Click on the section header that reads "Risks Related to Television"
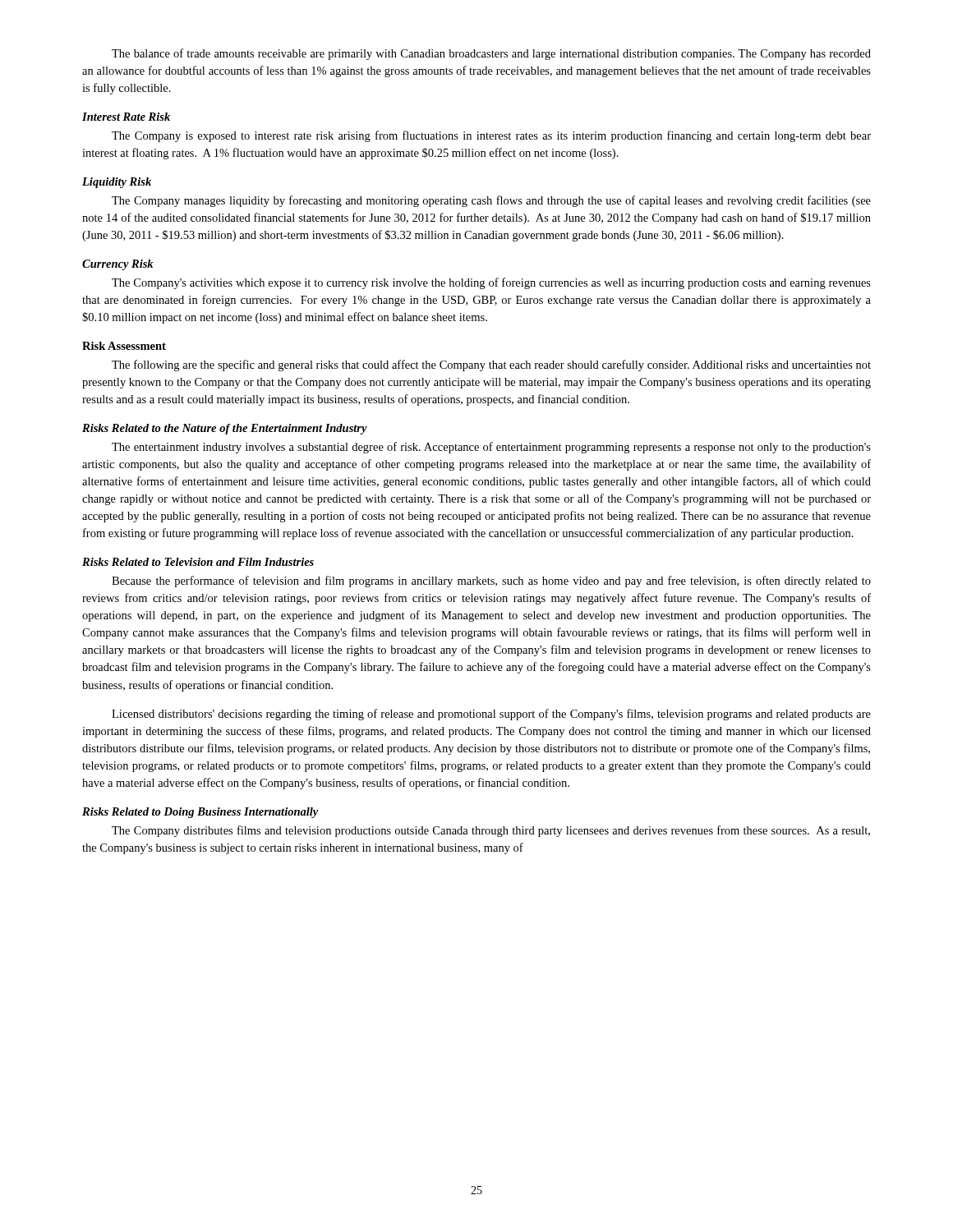 pyautogui.click(x=198, y=562)
